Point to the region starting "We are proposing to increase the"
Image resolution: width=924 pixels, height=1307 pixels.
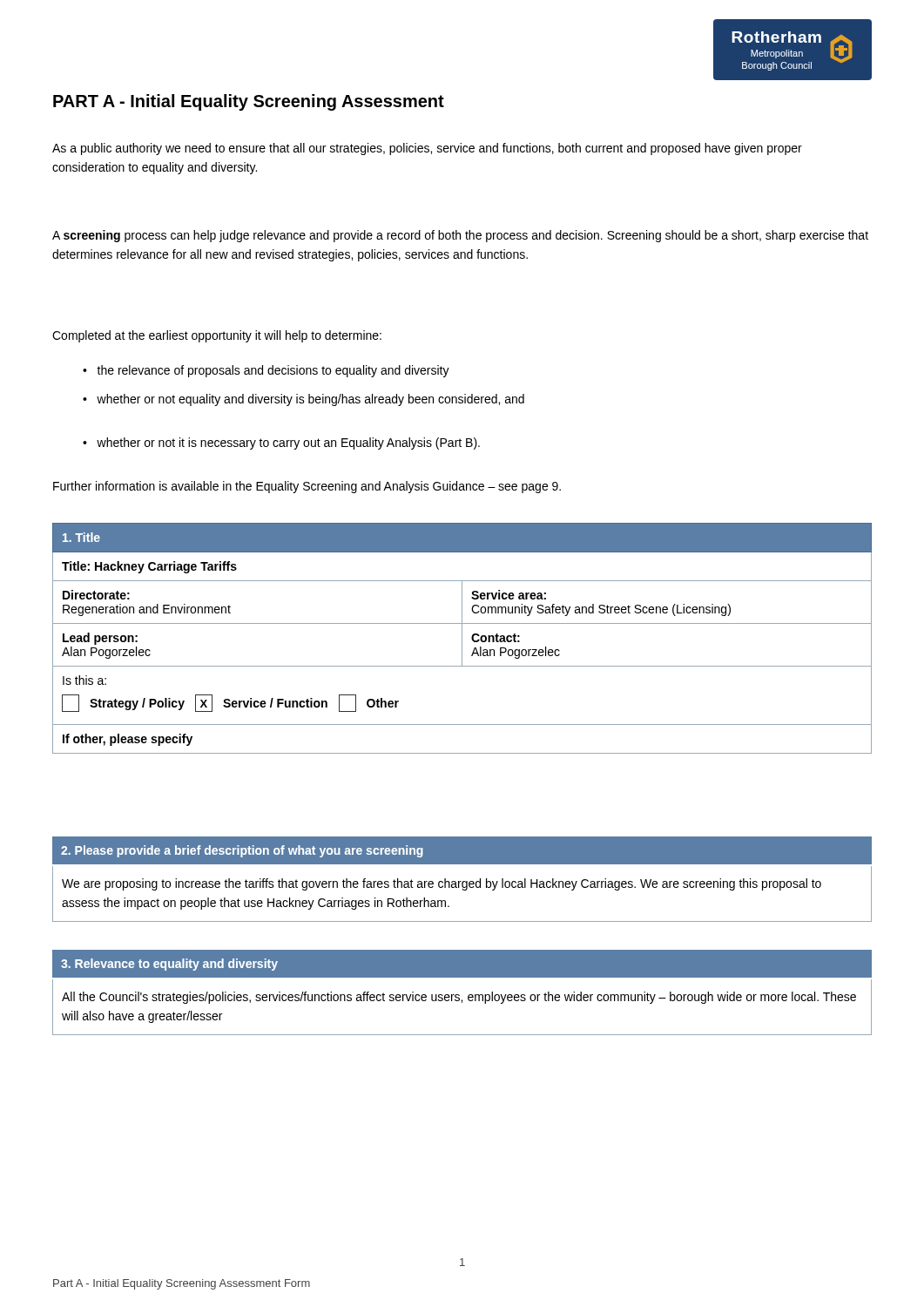pyautogui.click(x=442, y=893)
